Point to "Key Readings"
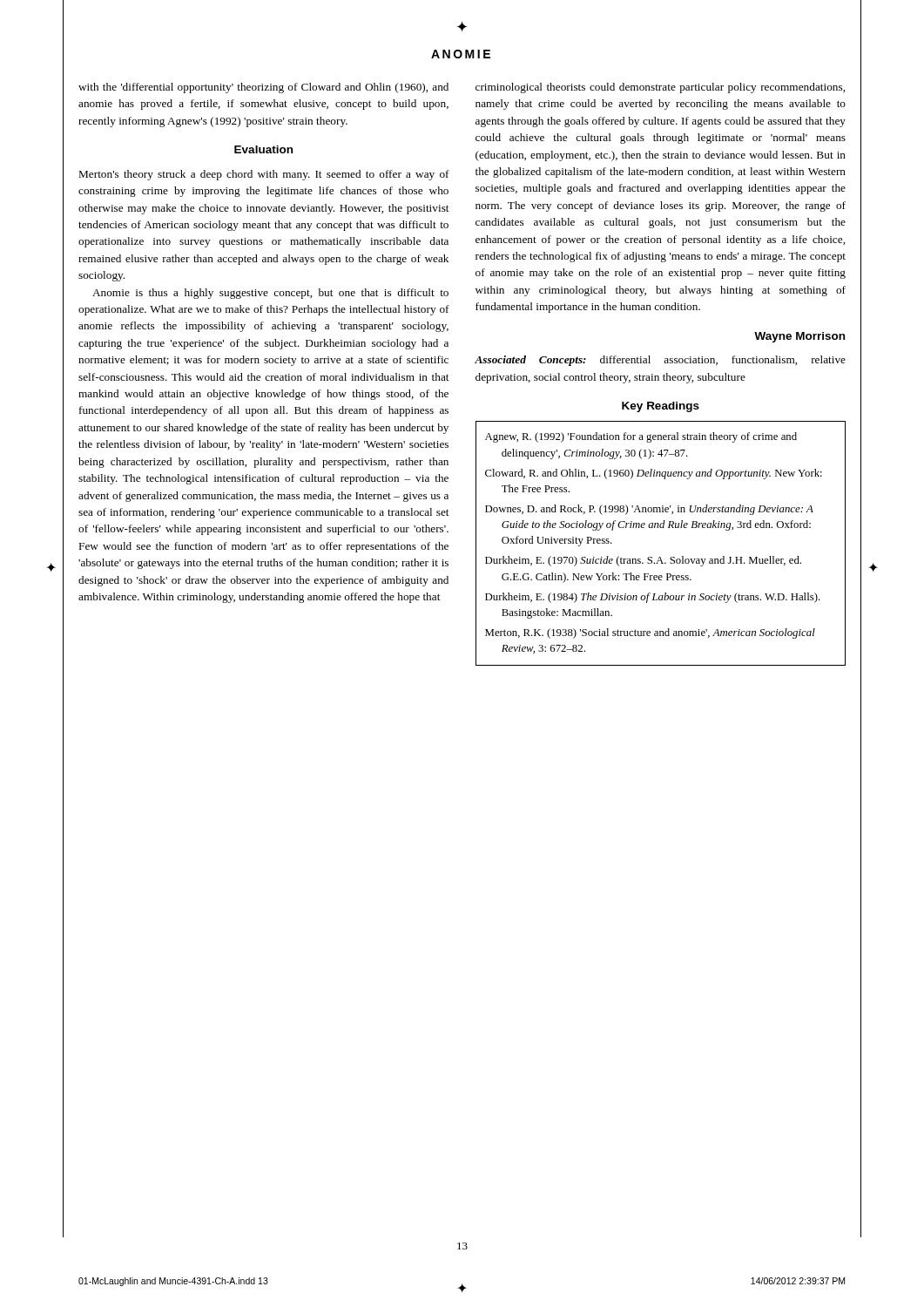Screen dimensions: 1307x924 660,405
